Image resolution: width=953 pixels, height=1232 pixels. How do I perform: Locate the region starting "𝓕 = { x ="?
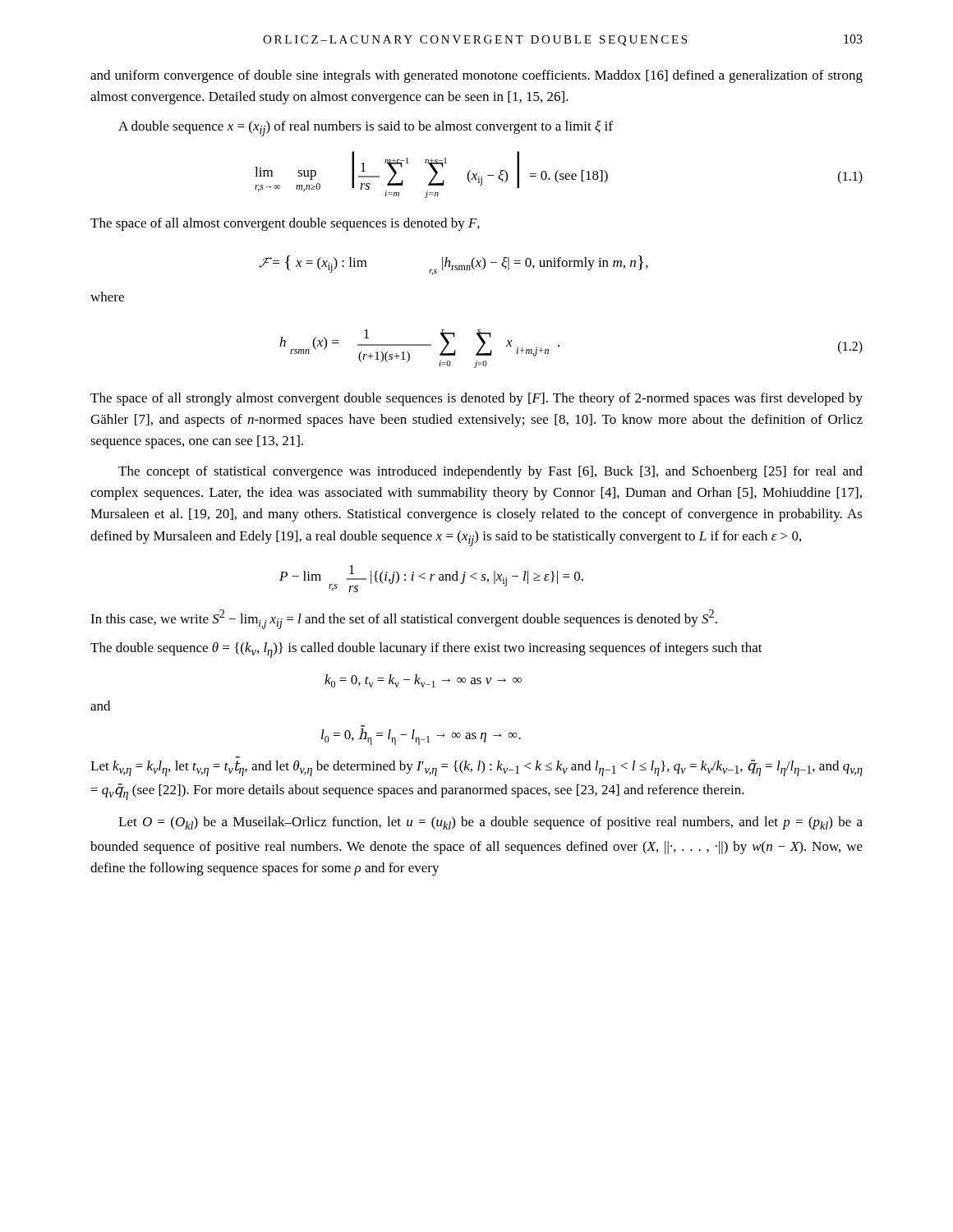[x=476, y=262]
